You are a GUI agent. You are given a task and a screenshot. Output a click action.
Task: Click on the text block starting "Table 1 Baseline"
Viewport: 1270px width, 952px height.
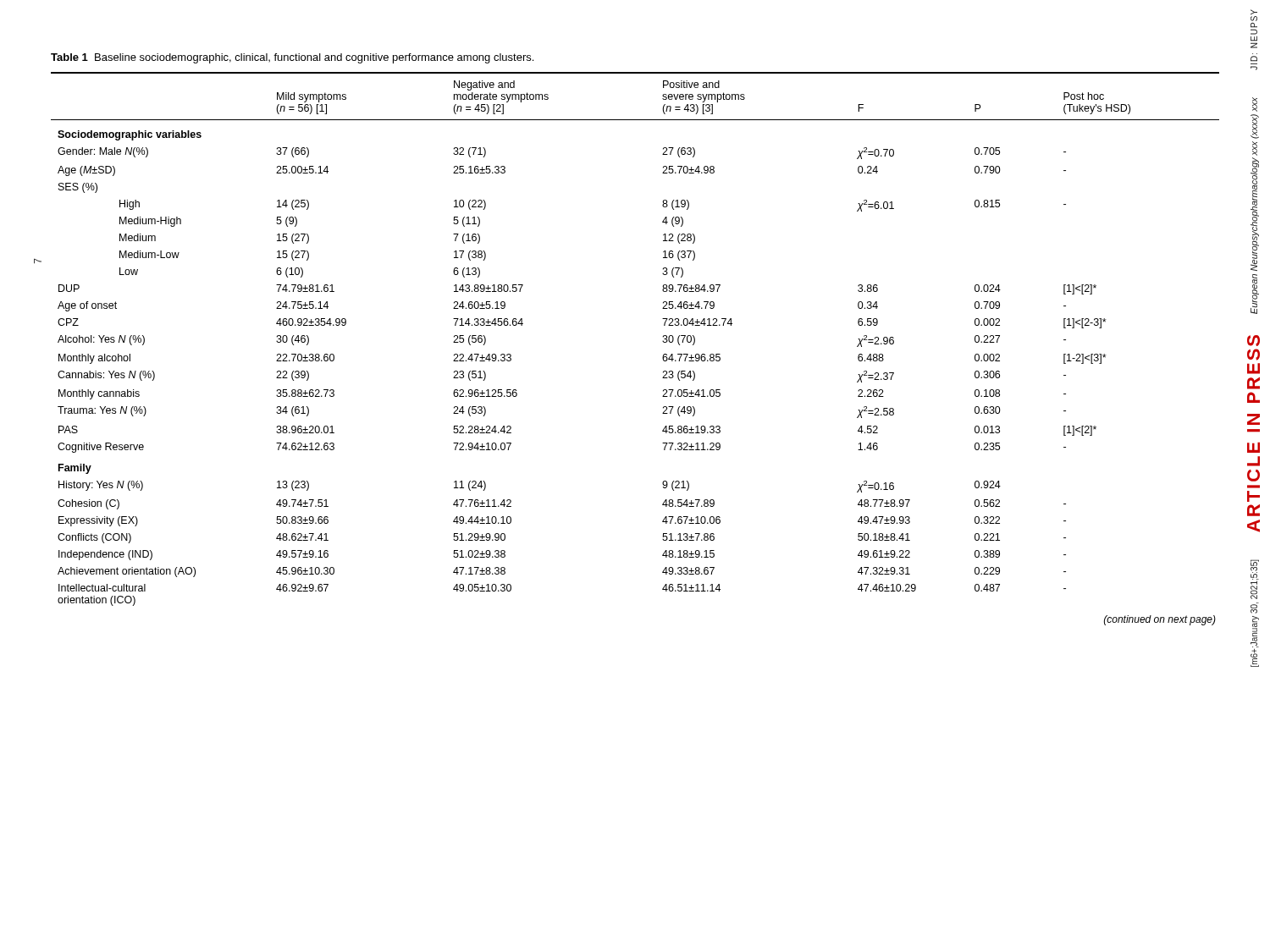[293, 57]
